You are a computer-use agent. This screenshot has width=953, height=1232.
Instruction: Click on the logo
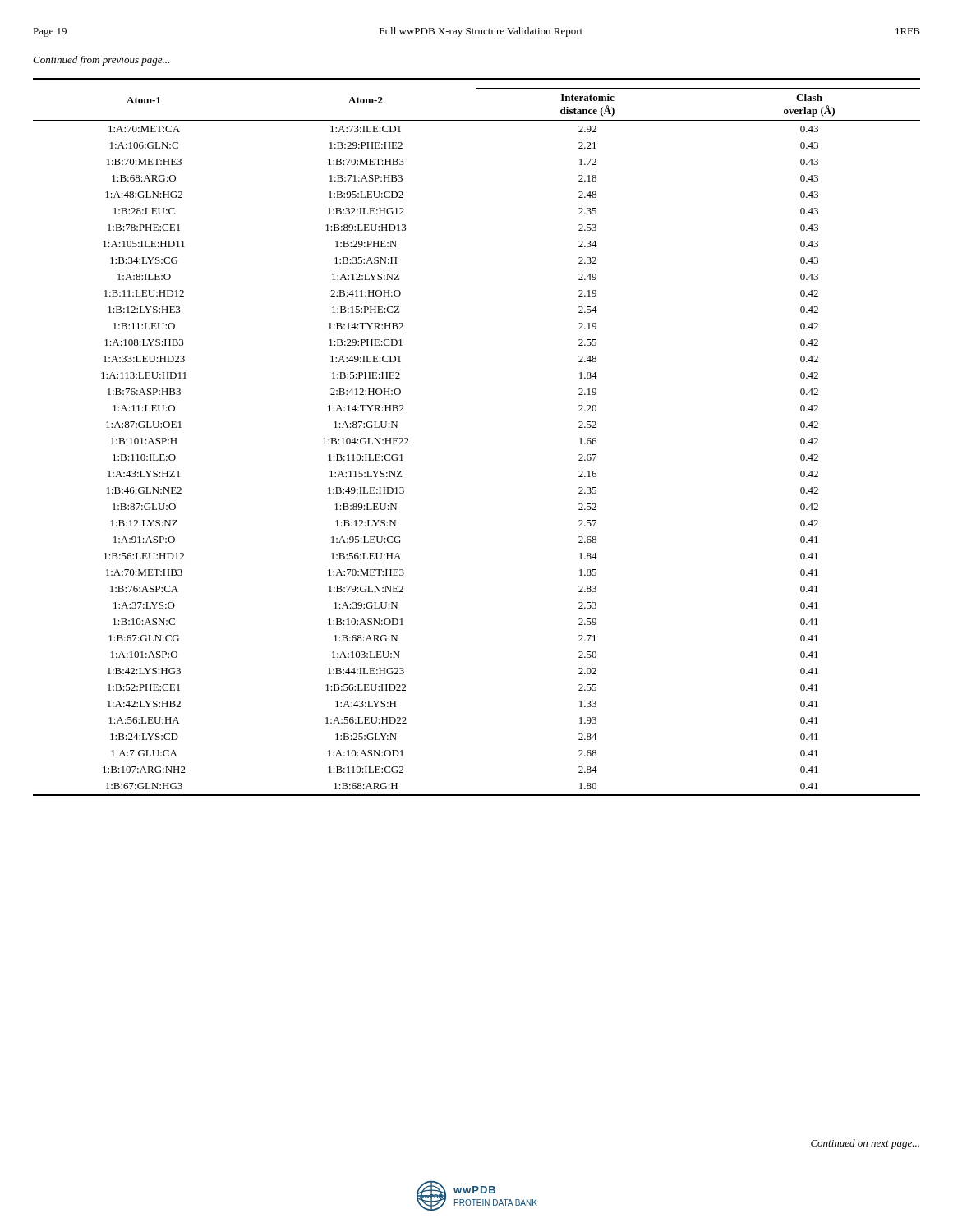pyautogui.click(x=476, y=1196)
